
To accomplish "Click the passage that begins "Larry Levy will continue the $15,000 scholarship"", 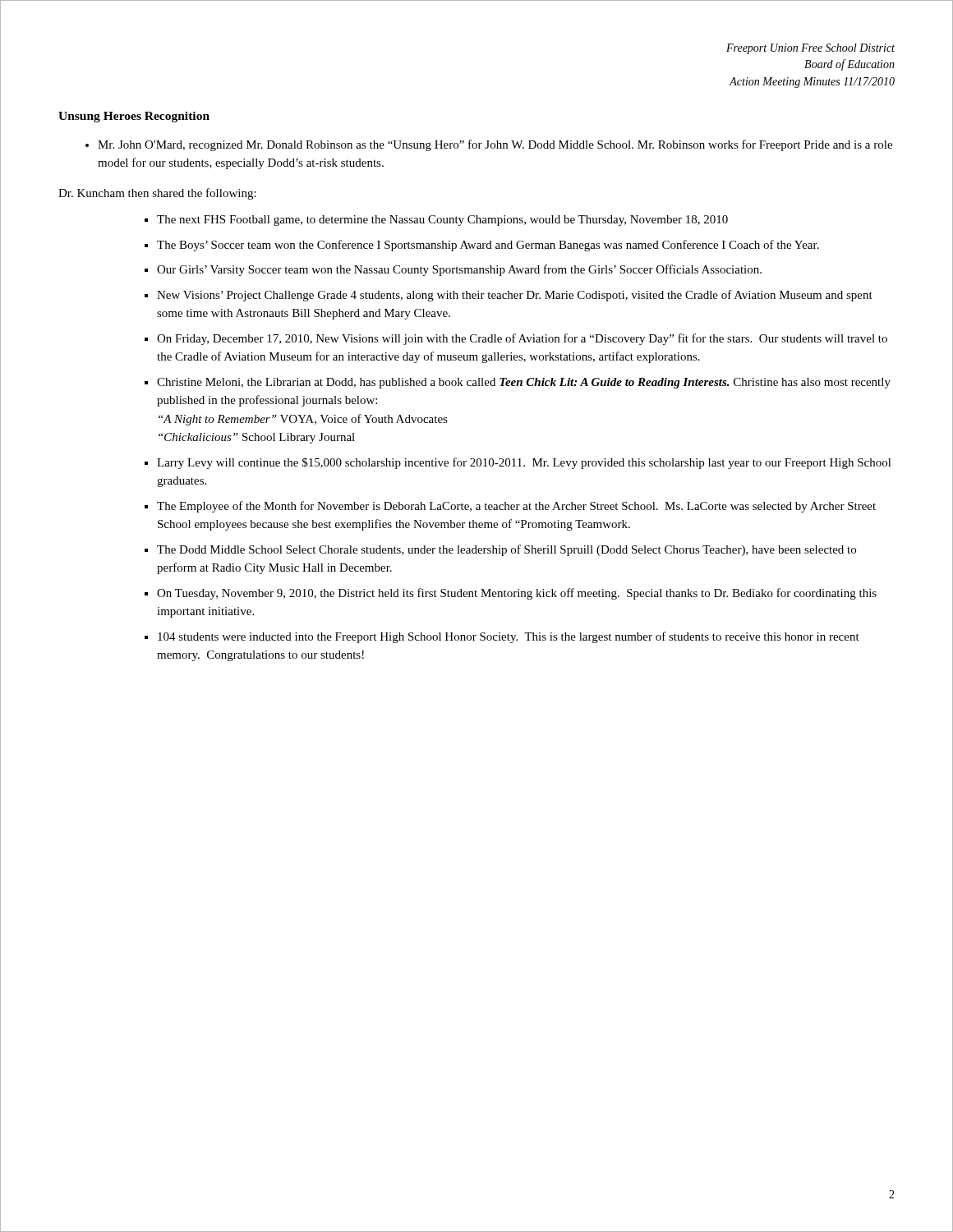I will (x=524, y=472).
